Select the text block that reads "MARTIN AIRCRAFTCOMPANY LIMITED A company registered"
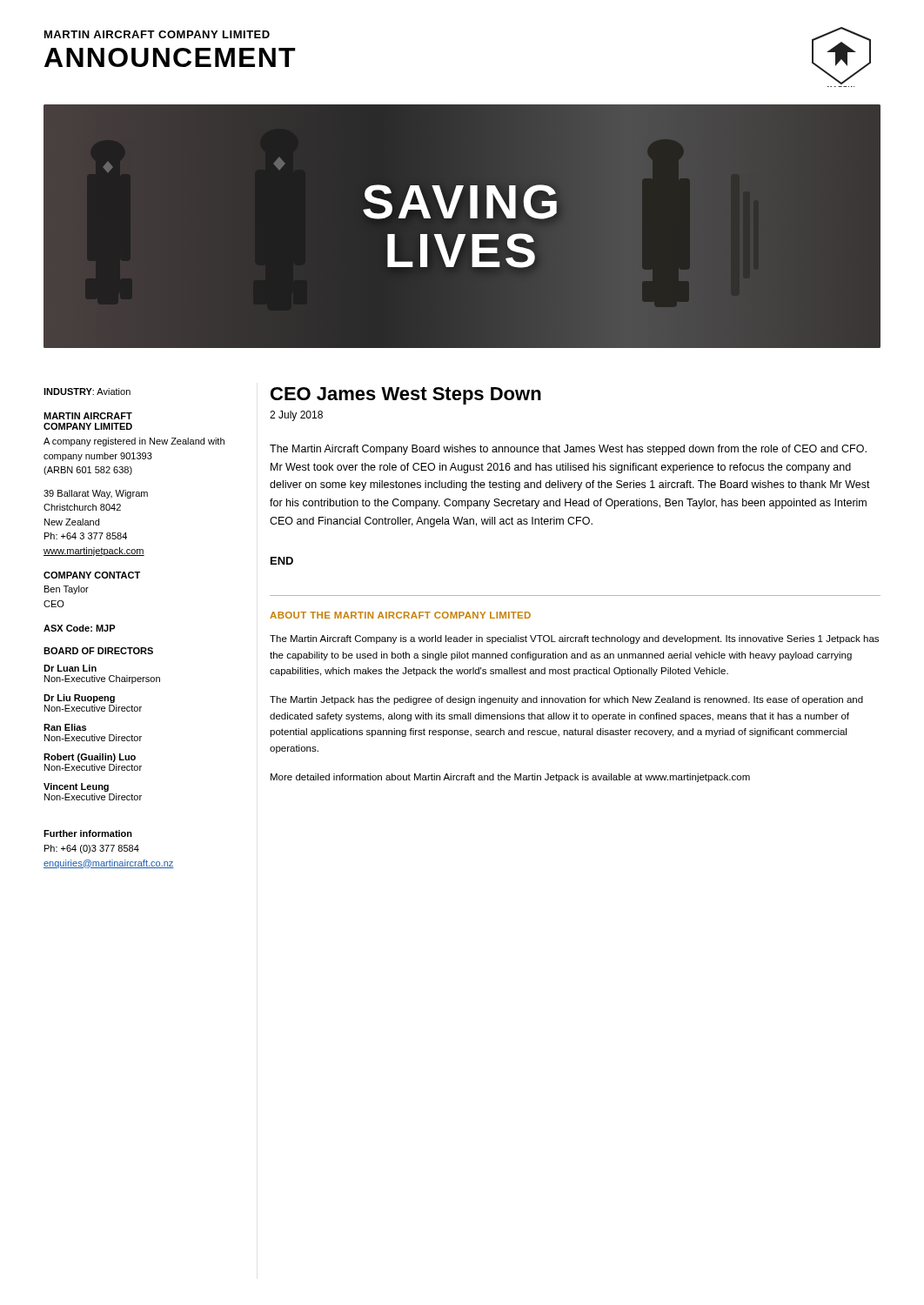 [x=144, y=484]
